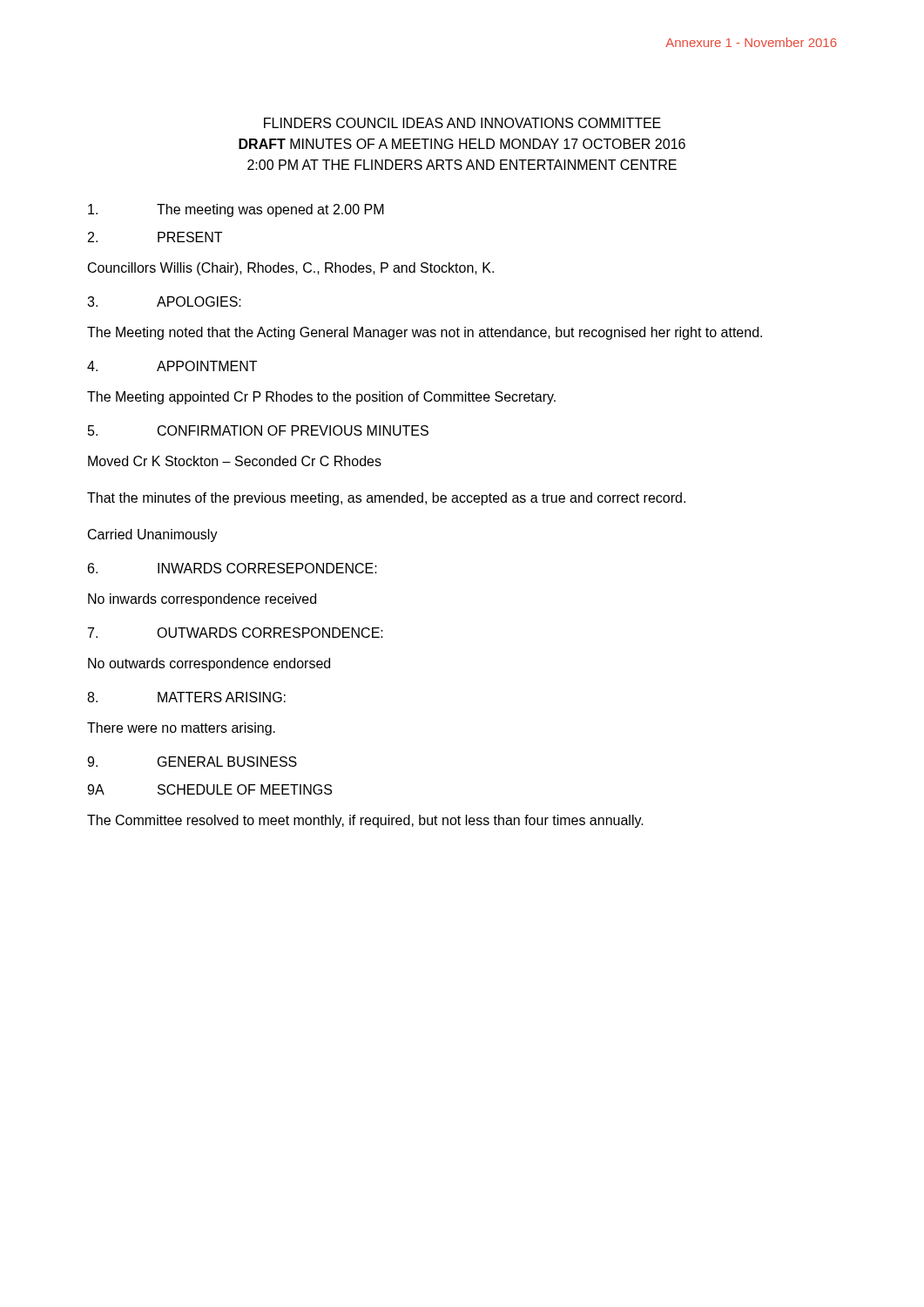Viewport: 924px width, 1307px height.
Task: Click on the block starting "FLINDERS COUNCIL IDEAS AND INNOVATIONS COMMITTEE DRAFT"
Action: pos(462,144)
